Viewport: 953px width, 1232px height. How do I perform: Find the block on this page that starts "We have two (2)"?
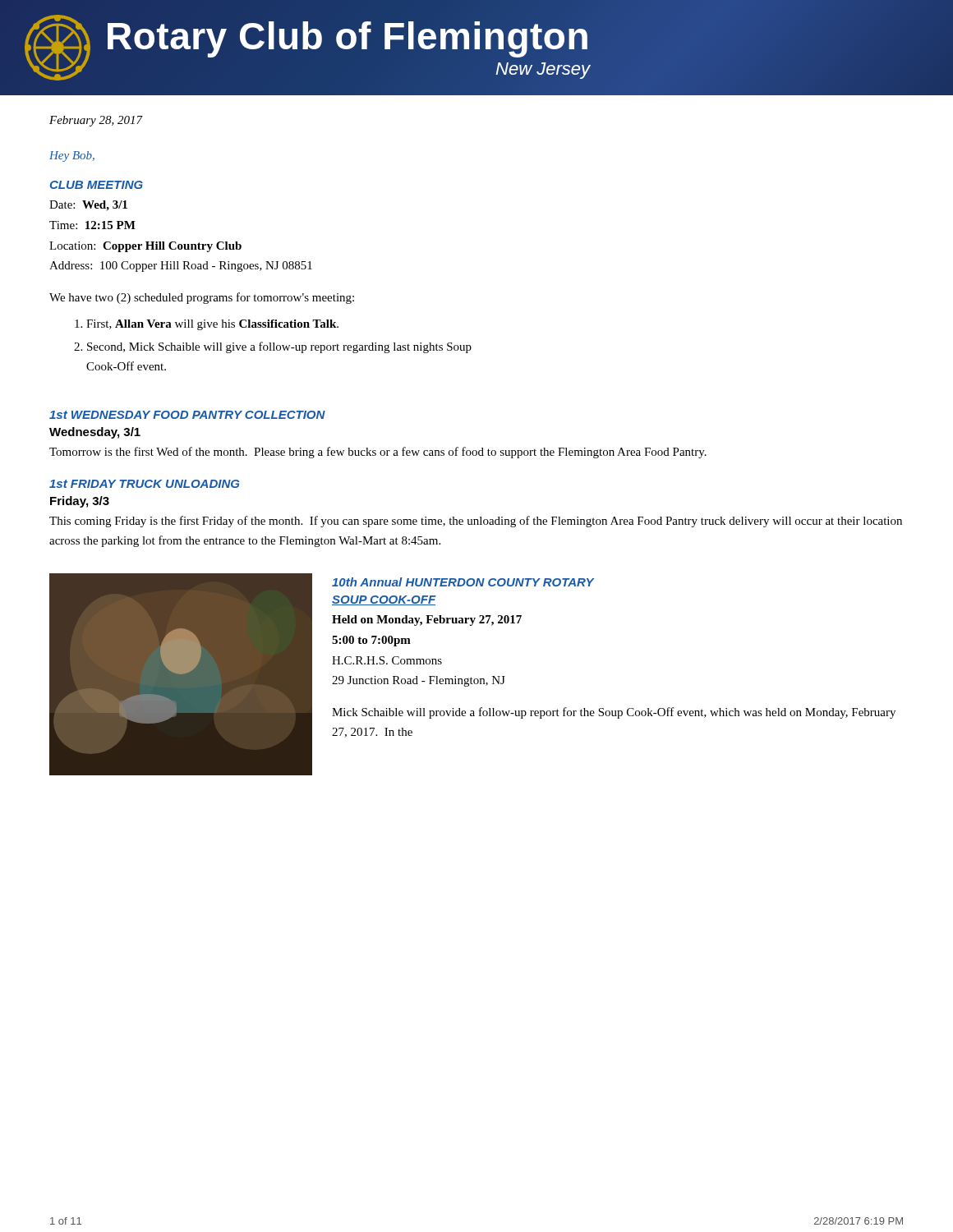pos(202,297)
